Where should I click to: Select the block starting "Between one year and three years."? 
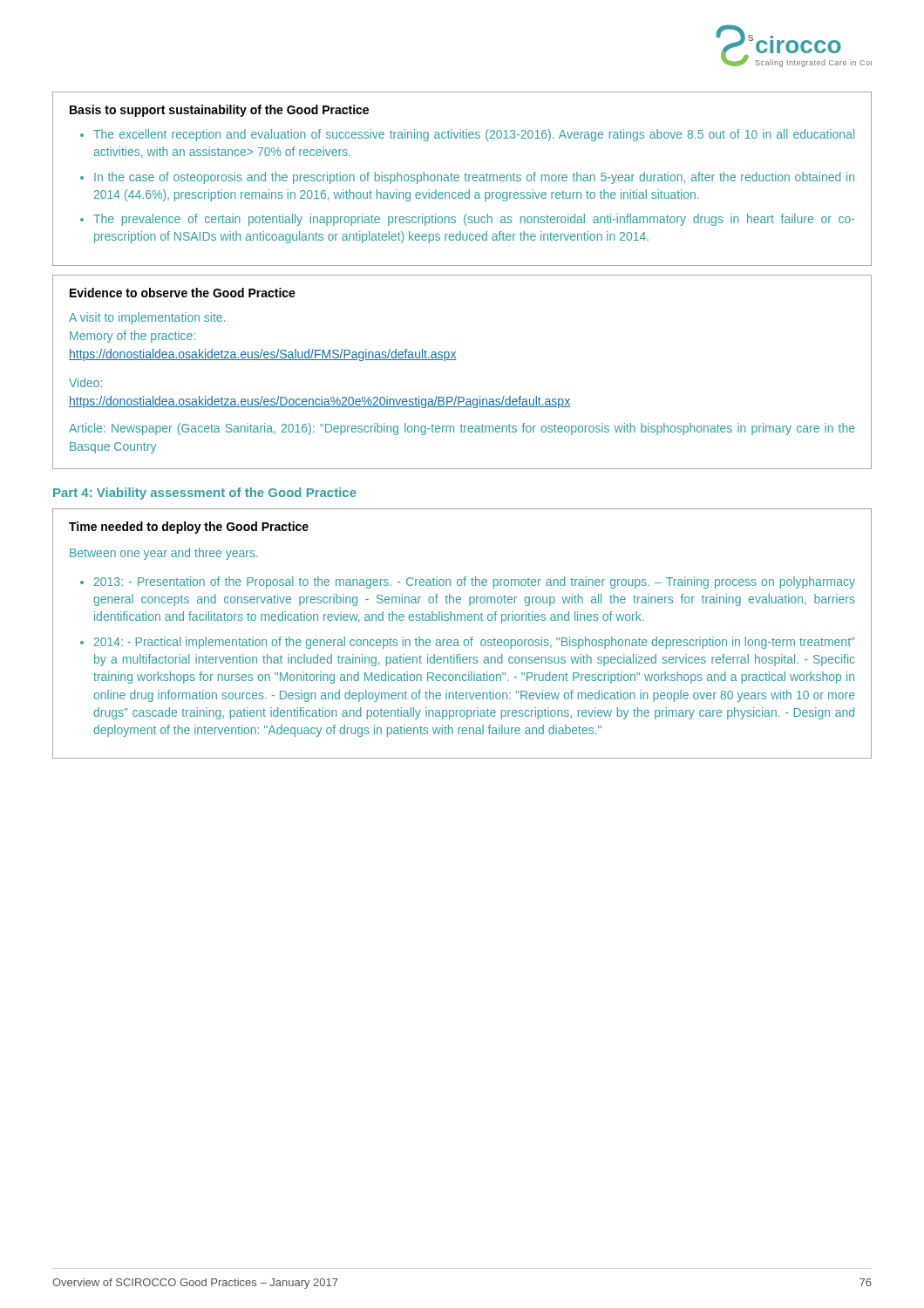(x=164, y=553)
